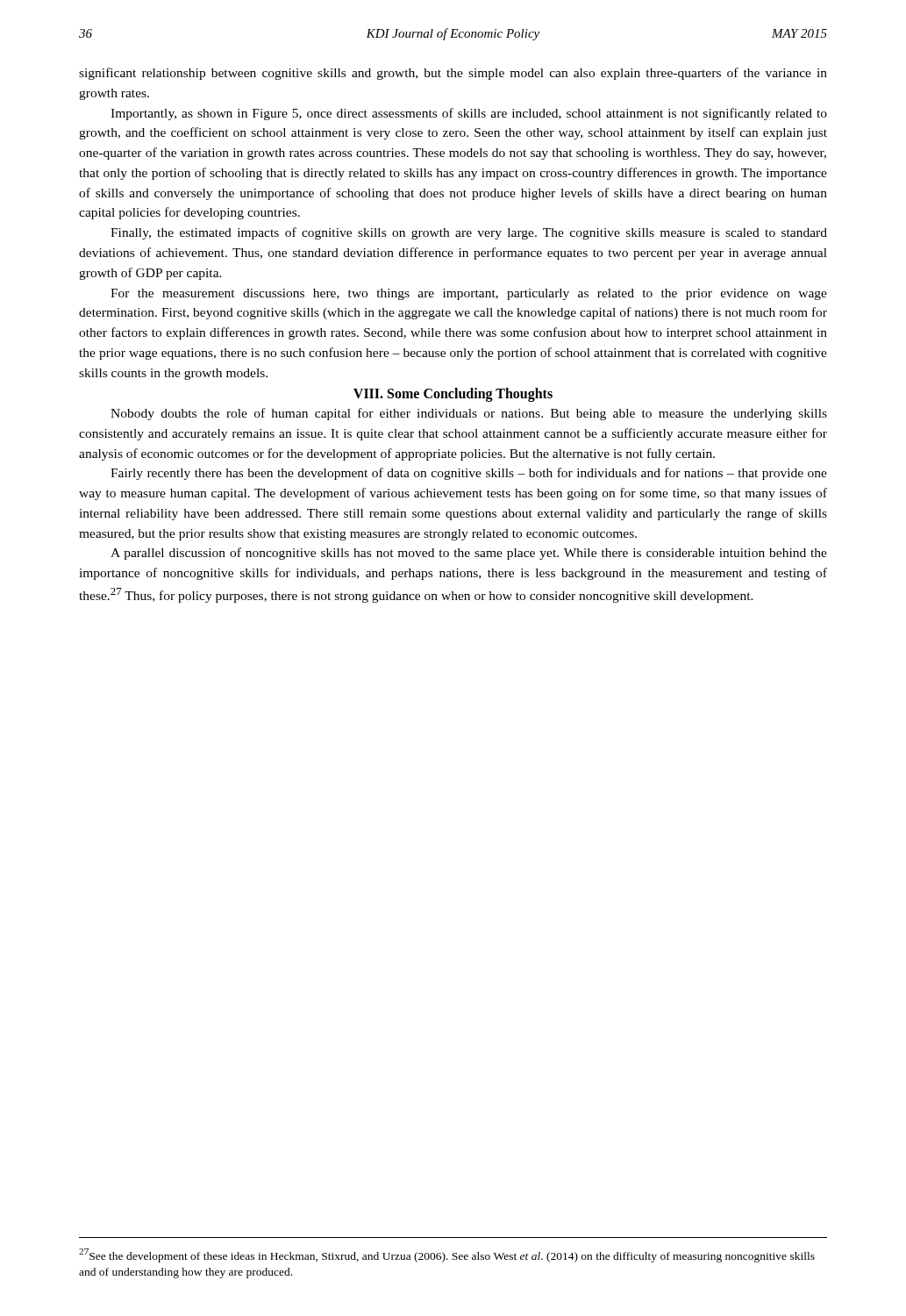Find the text block that reads "A parallel discussion of noncognitive skills has"
This screenshot has width=906, height=1316.
(453, 575)
